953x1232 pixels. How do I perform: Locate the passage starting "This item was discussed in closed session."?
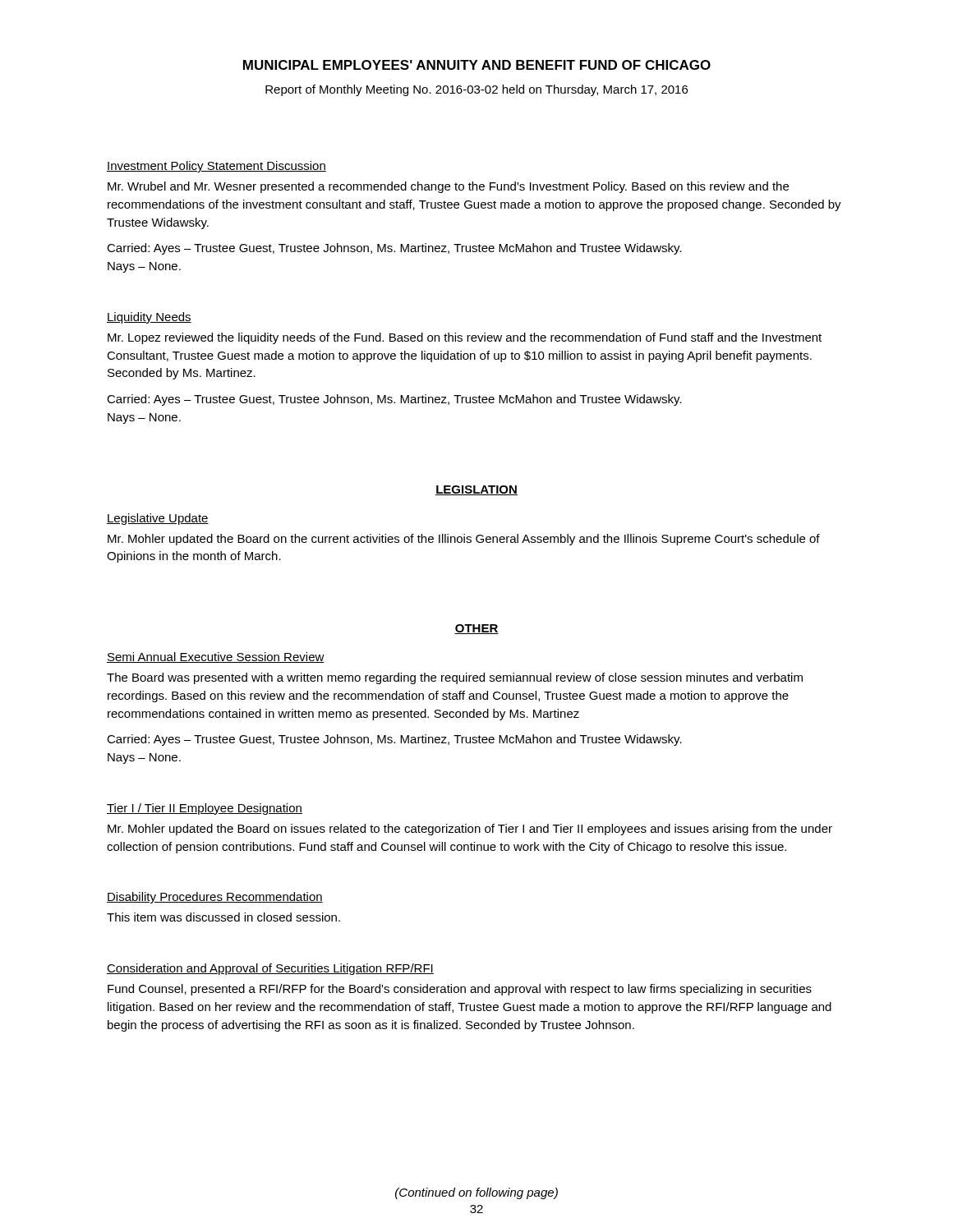[224, 917]
